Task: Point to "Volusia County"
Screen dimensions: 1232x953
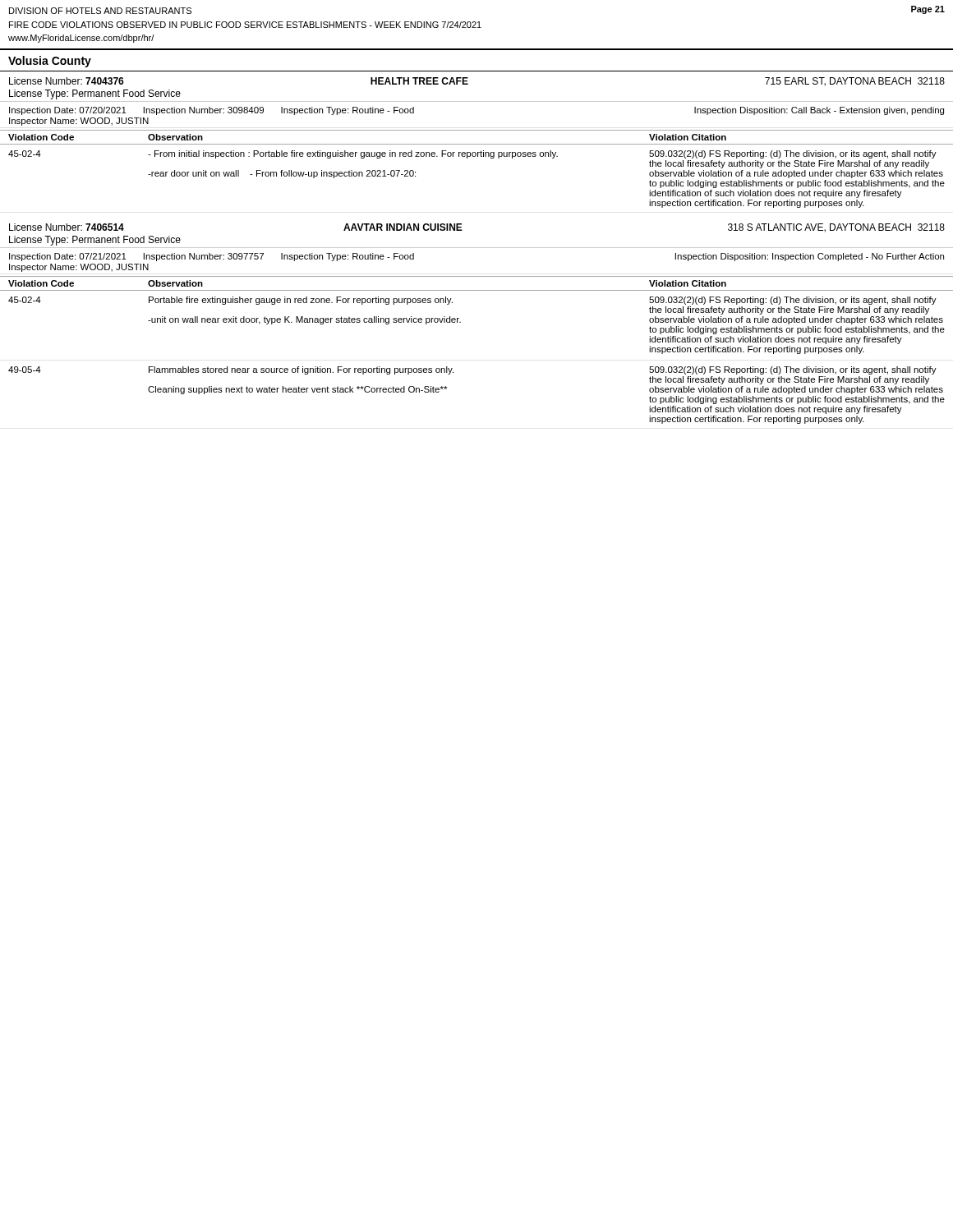Action: (x=50, y=60)
